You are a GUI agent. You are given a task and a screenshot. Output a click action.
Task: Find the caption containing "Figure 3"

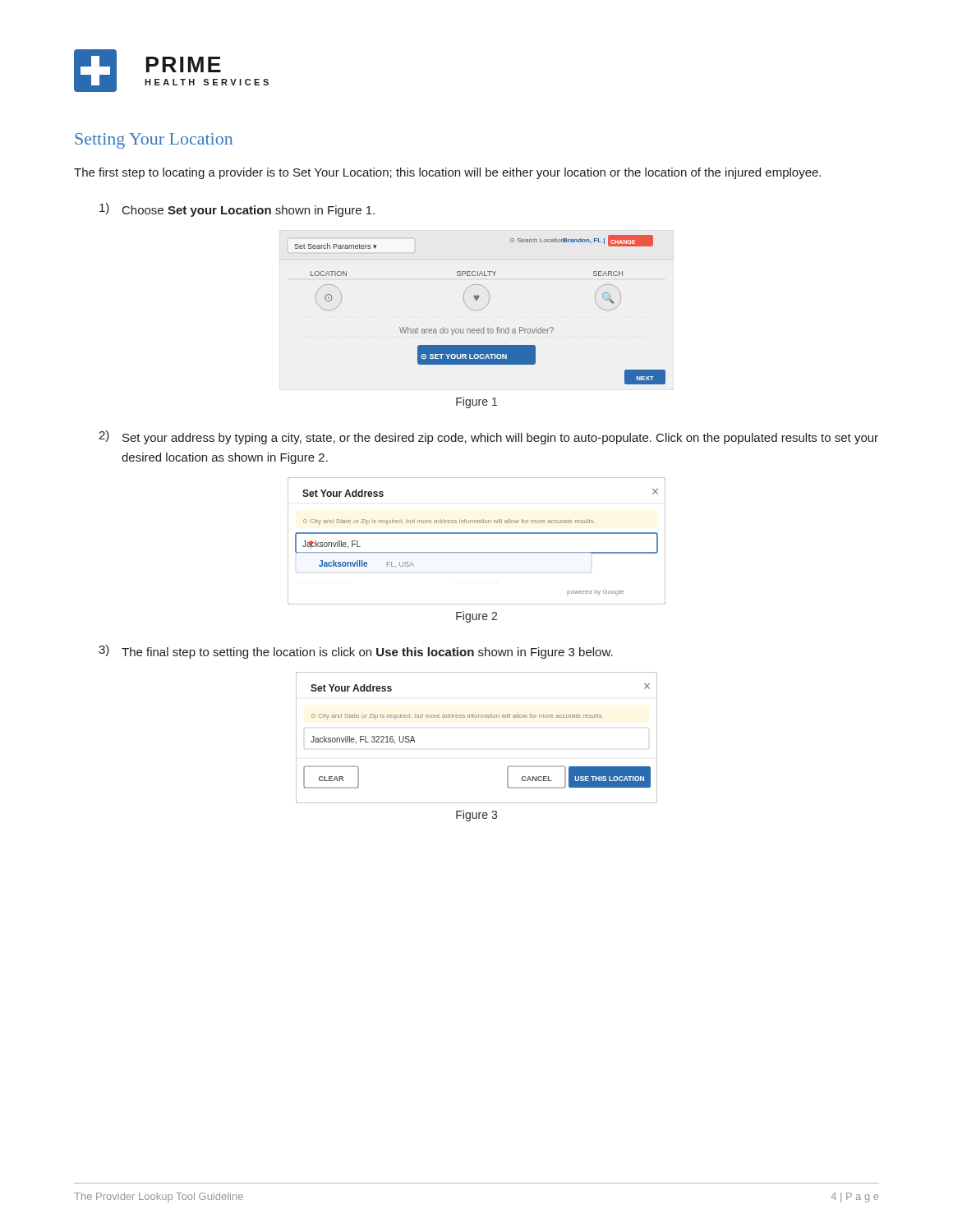[x=476, y=815]
